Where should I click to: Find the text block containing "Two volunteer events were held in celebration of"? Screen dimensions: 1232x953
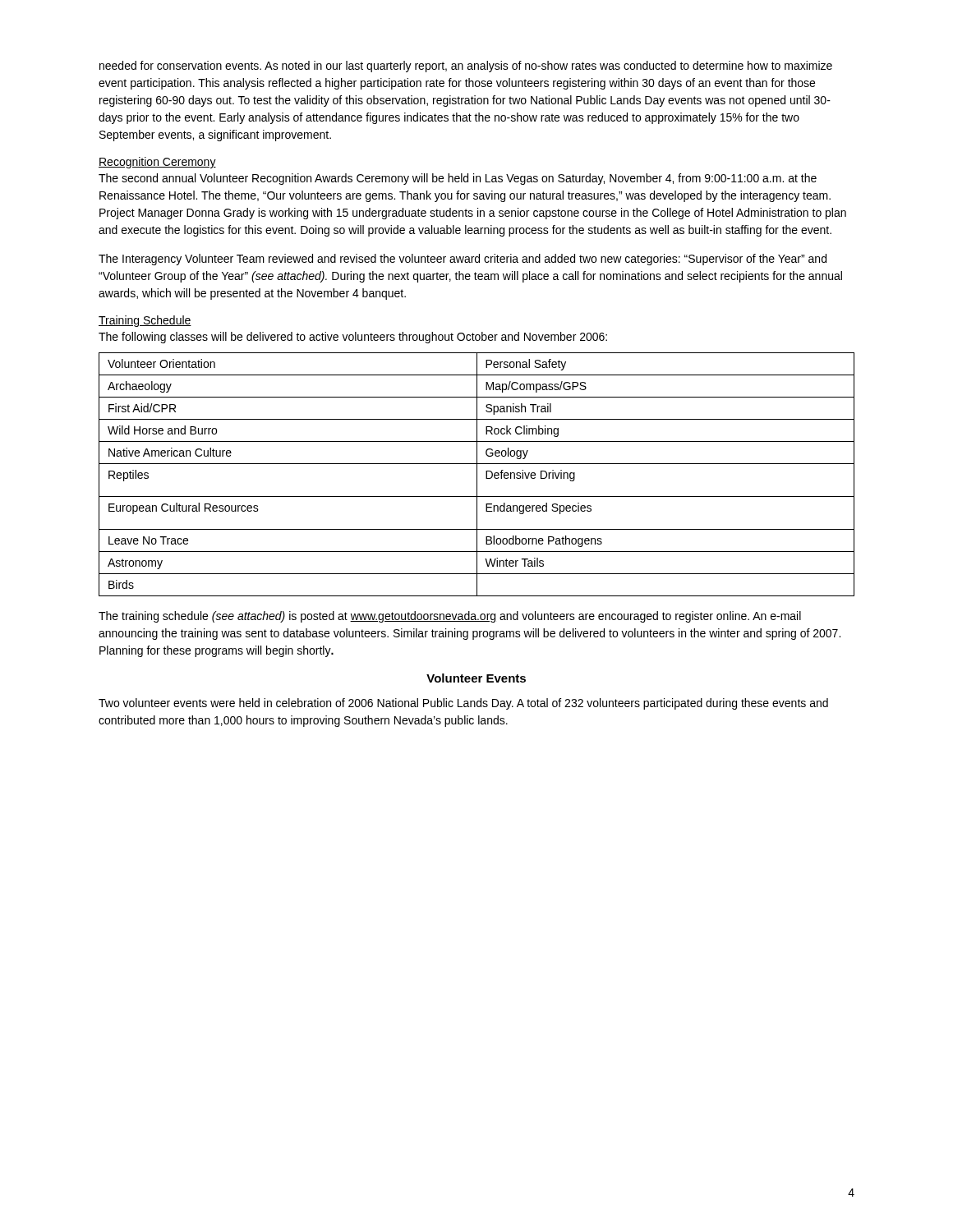point(464,712)
